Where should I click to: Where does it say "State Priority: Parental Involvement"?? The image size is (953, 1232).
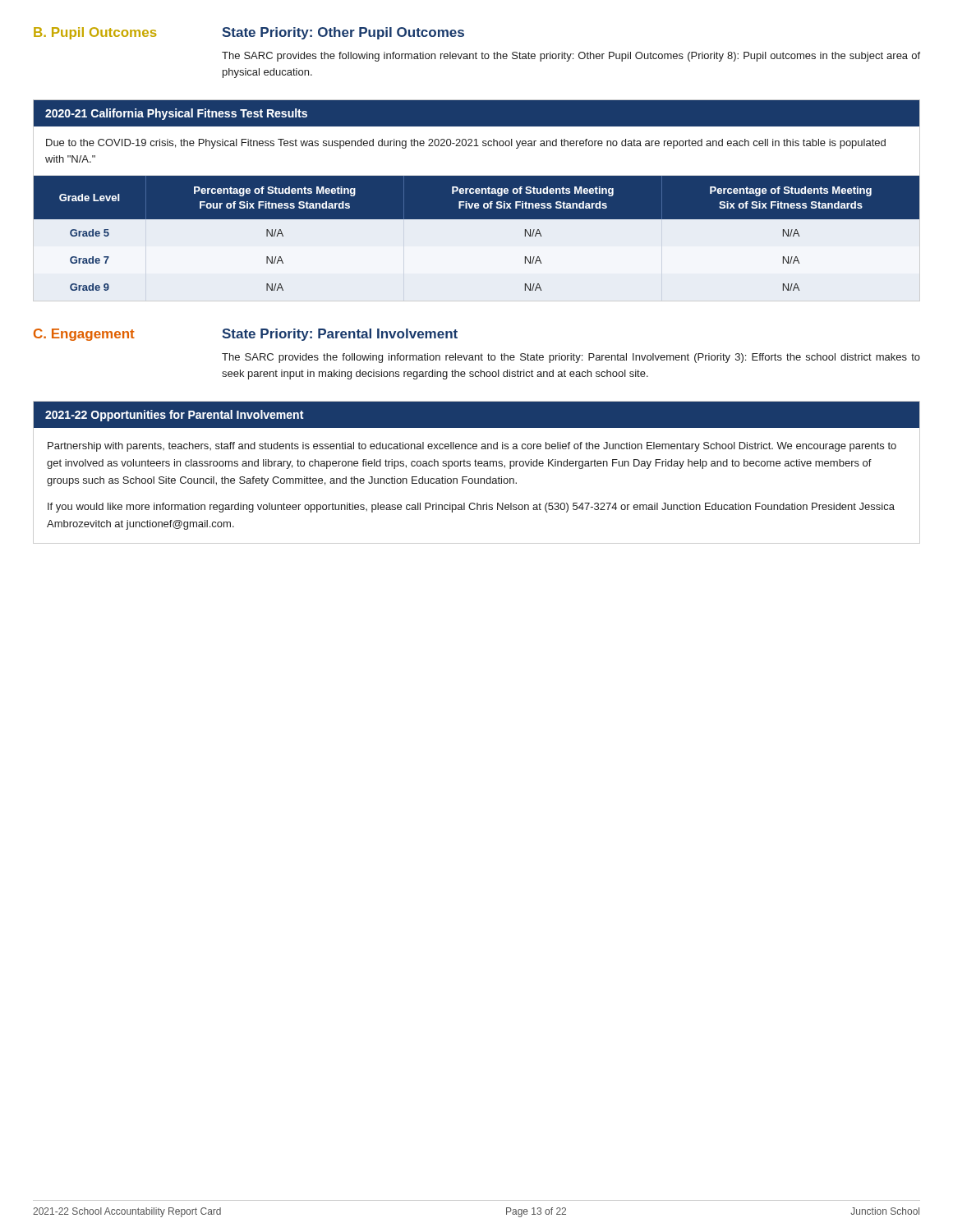point(340,334)
